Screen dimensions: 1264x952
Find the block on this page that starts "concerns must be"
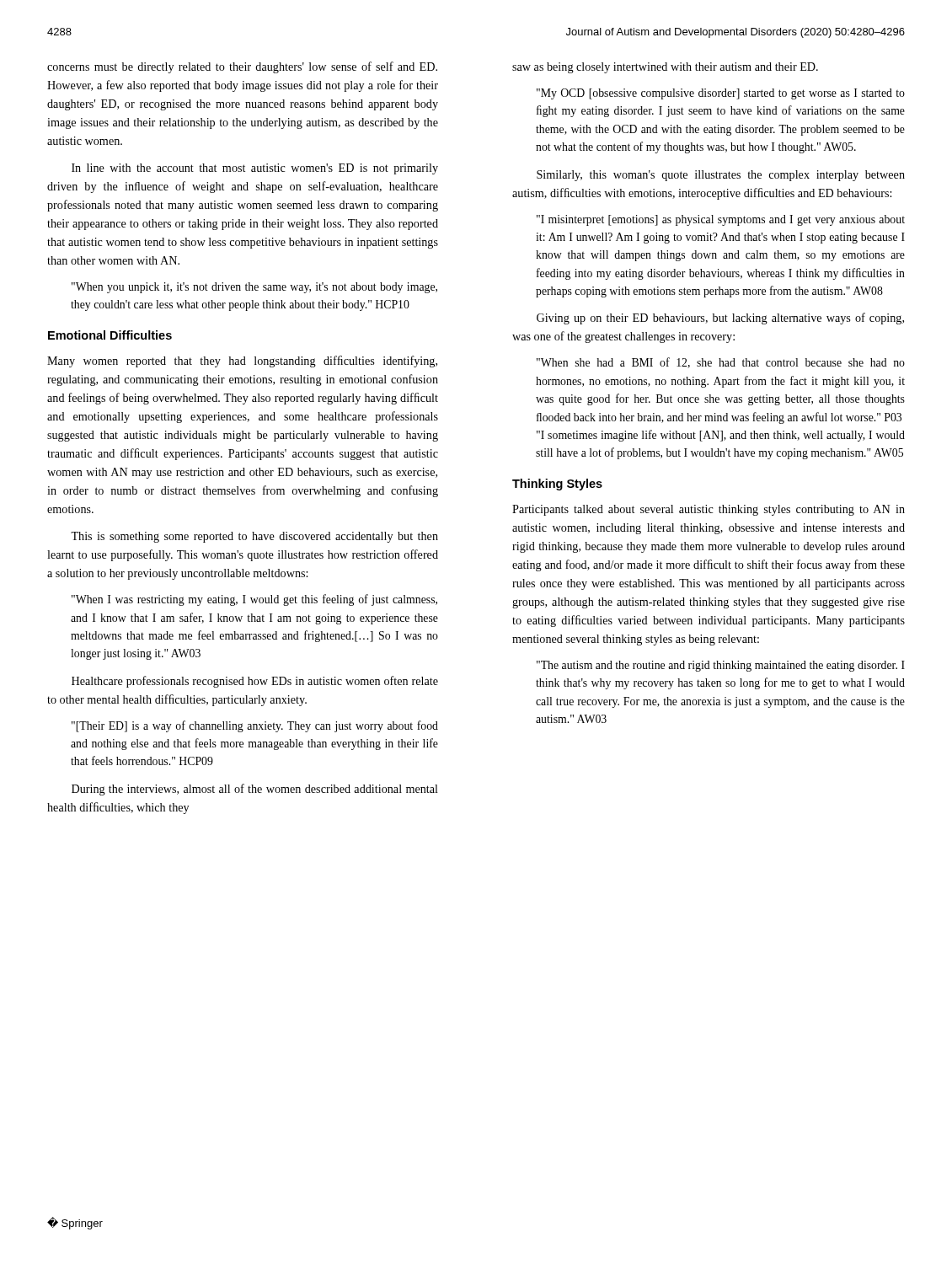[243, 104]
